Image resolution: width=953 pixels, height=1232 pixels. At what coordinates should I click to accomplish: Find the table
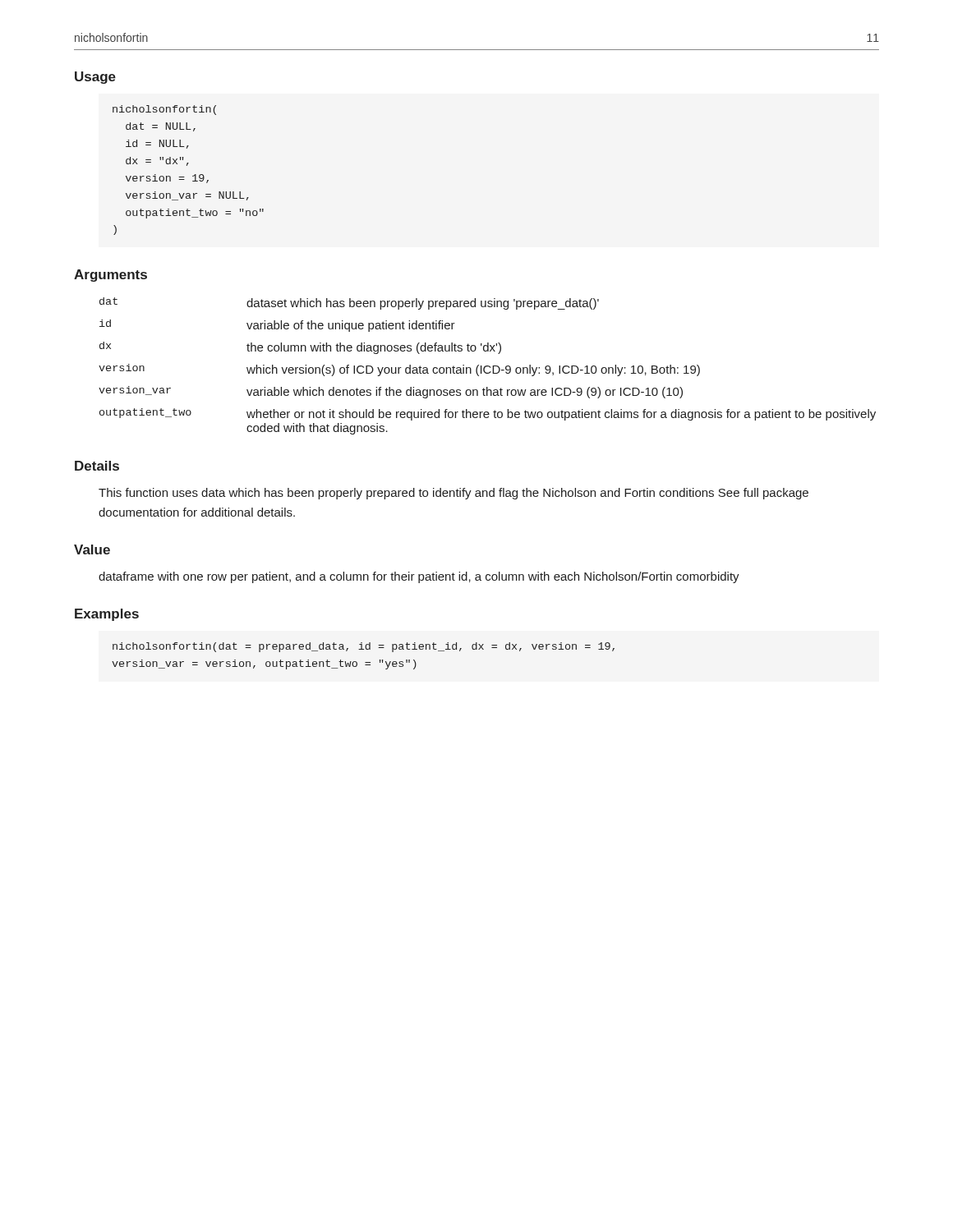pos(476,365)
